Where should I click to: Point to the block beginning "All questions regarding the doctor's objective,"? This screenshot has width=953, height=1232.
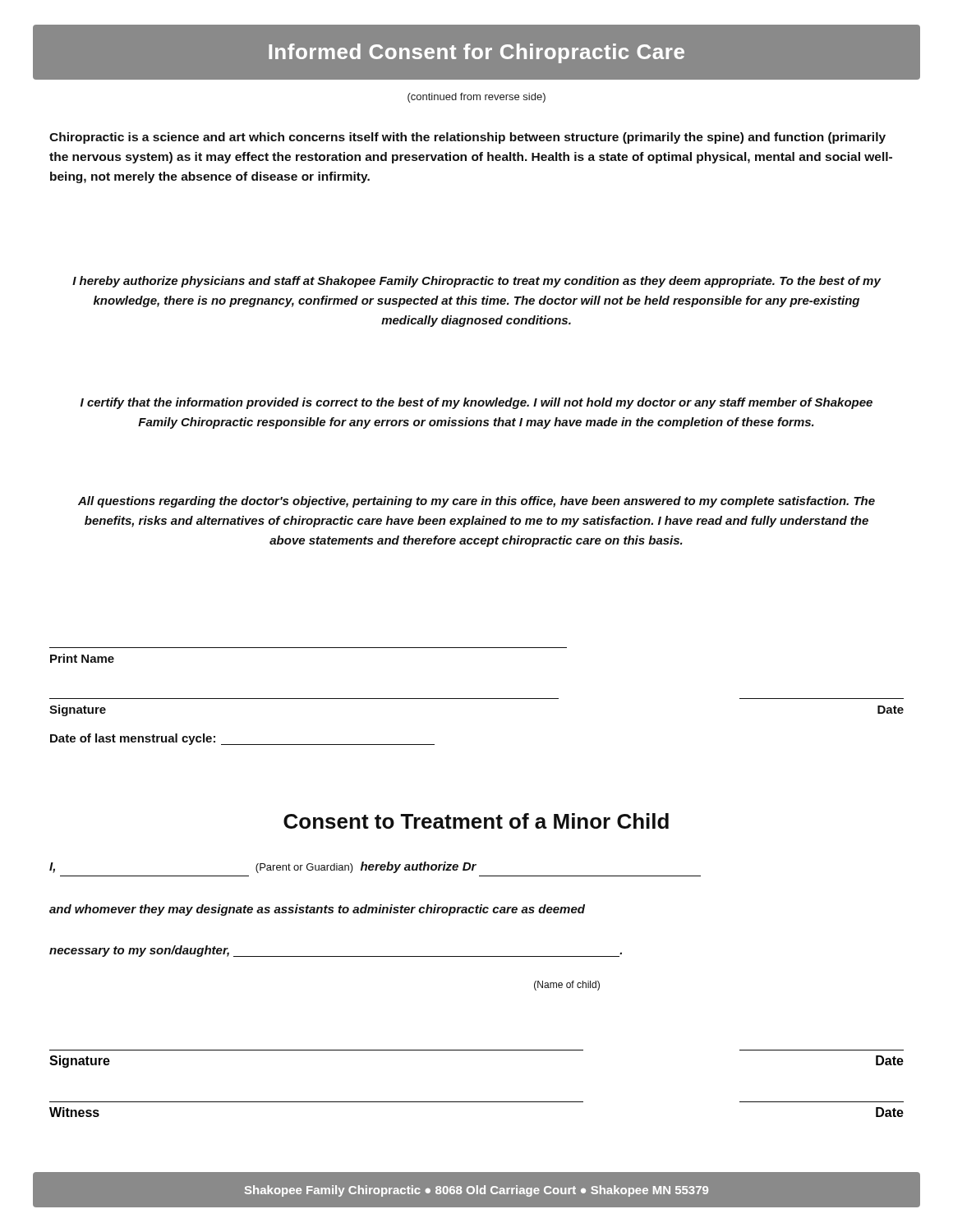(x=476, y=520)
